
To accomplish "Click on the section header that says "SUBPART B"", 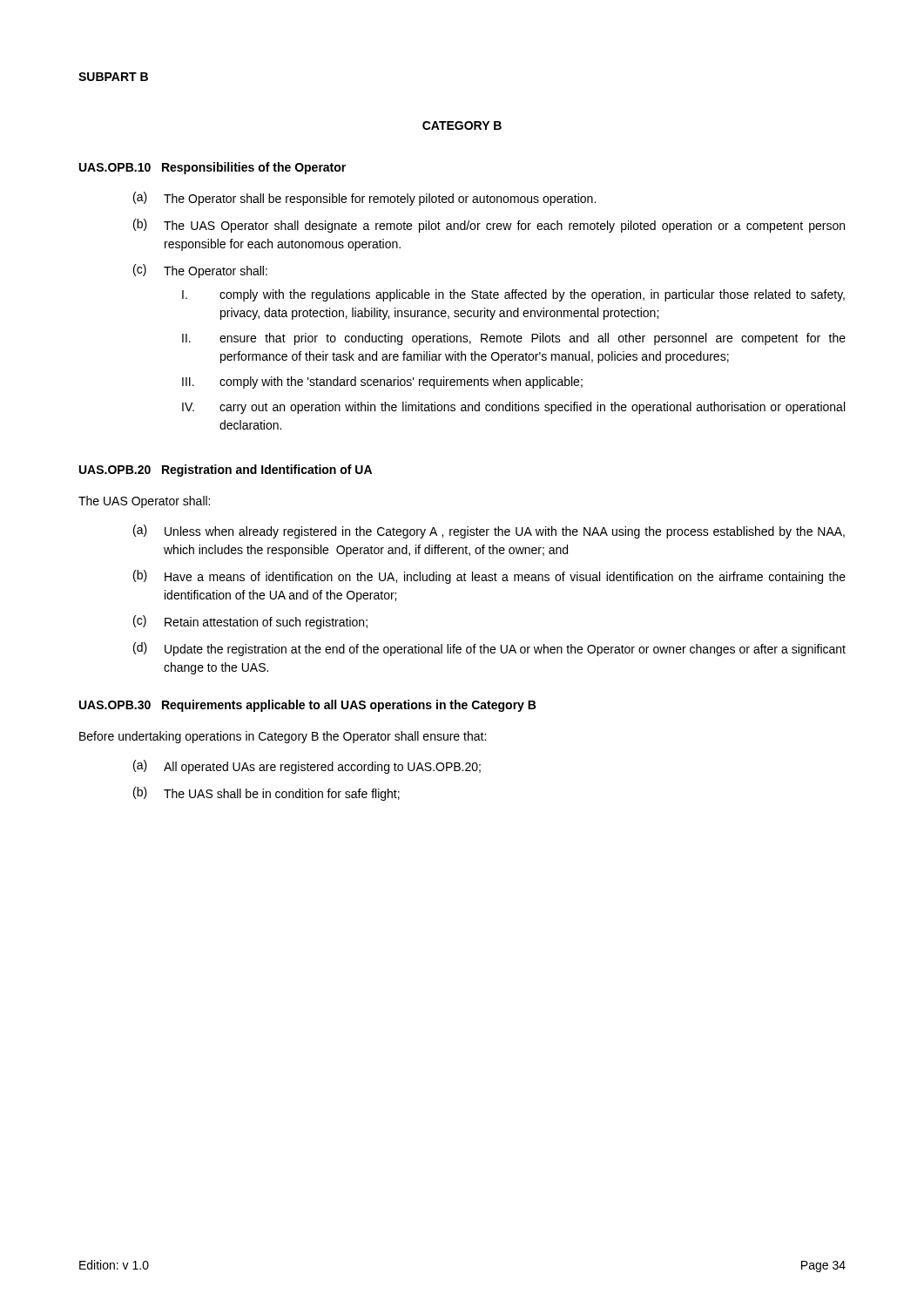I will click(113, 77).
